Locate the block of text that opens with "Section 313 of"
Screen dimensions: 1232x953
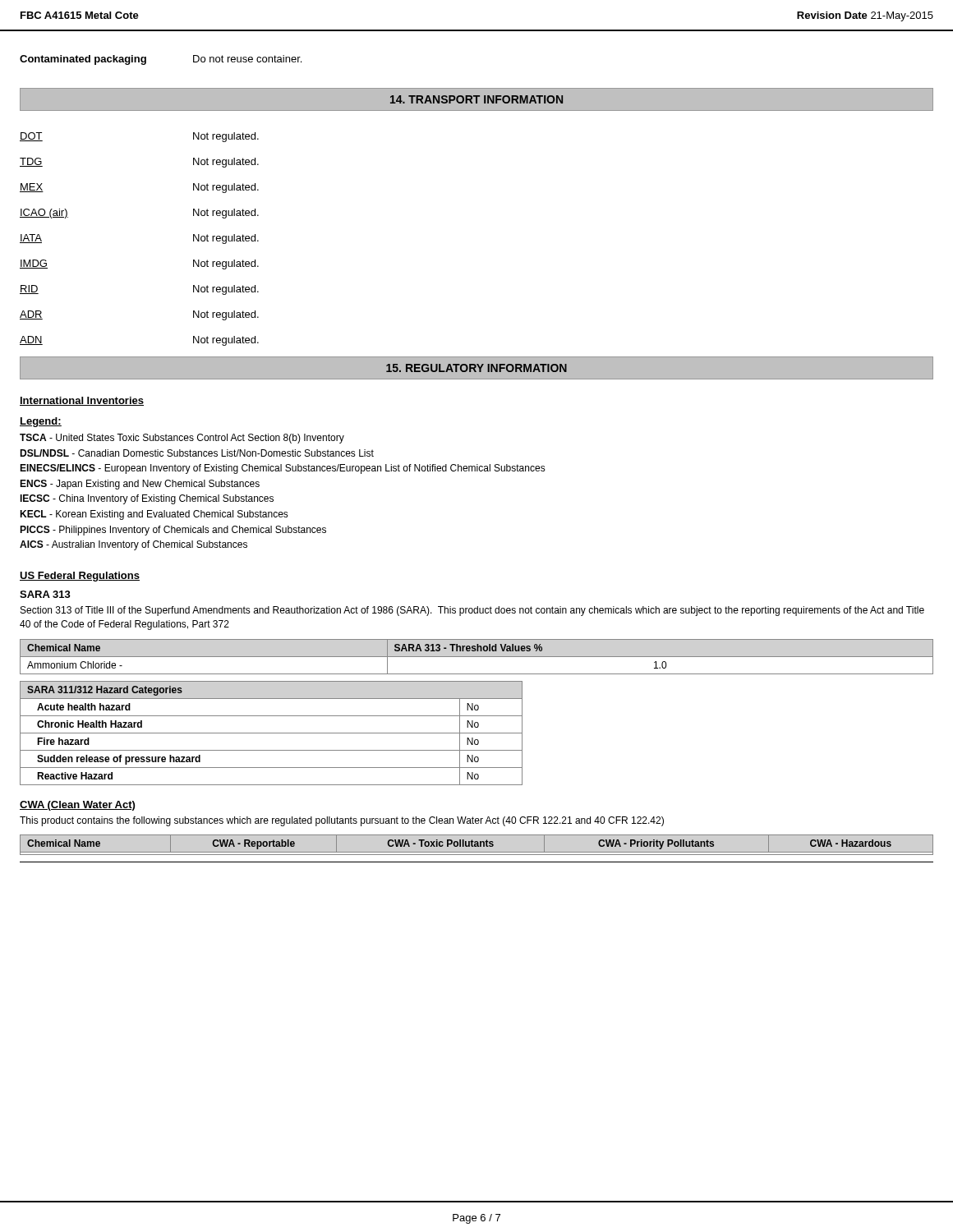pos(472,617)
